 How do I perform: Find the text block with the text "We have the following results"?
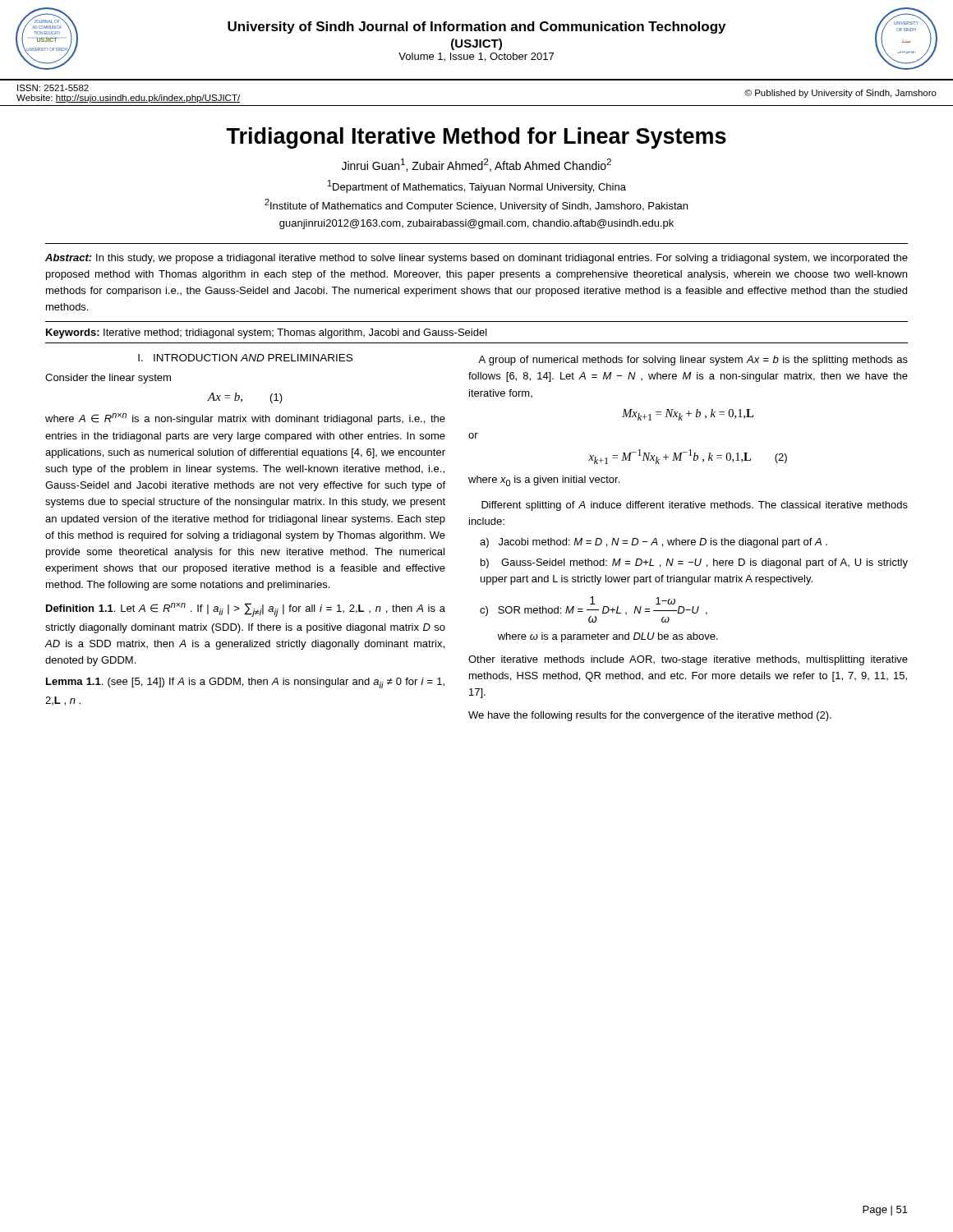(x=650, y=715)
